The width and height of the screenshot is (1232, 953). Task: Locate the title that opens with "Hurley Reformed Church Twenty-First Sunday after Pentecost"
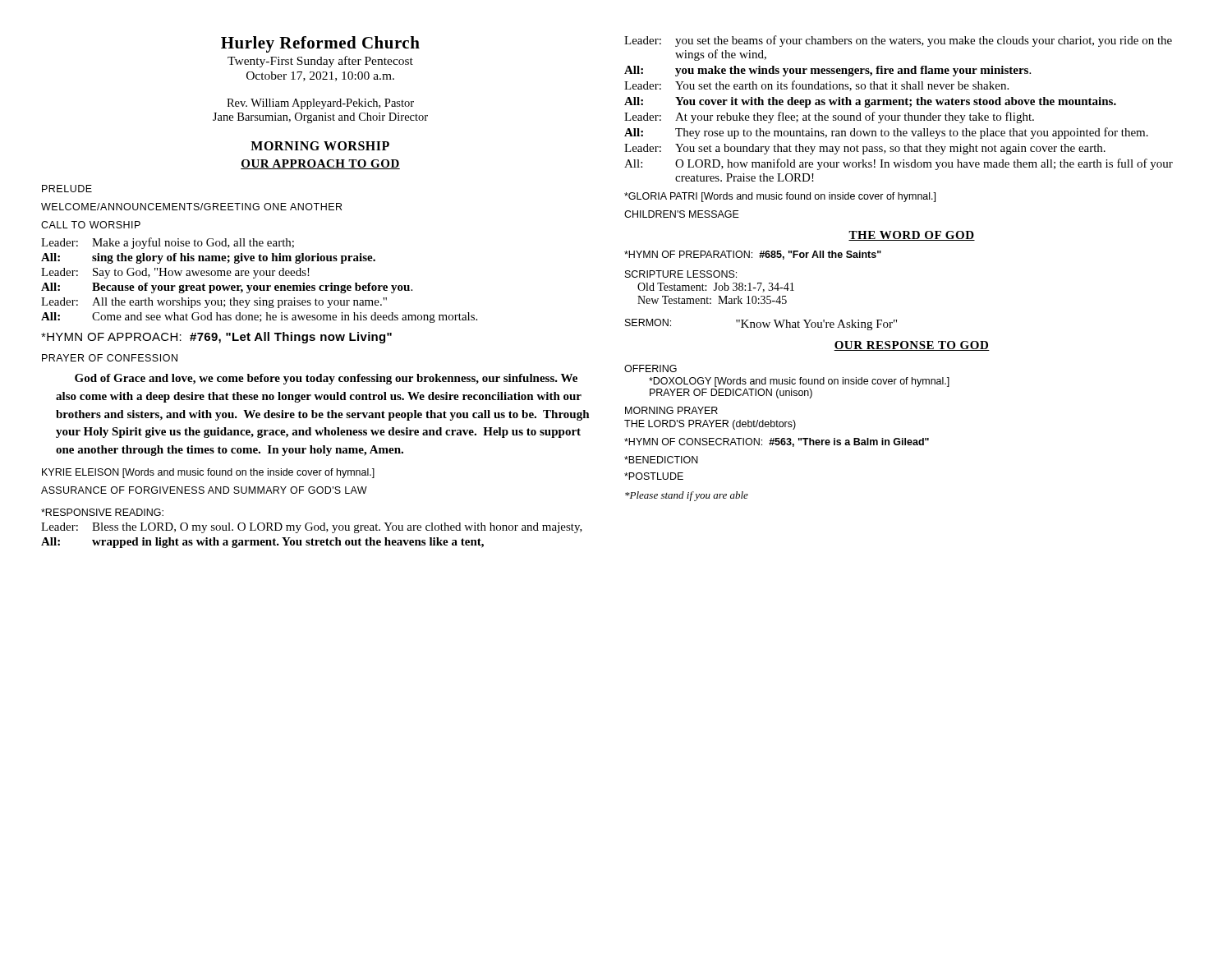(320, 58)
